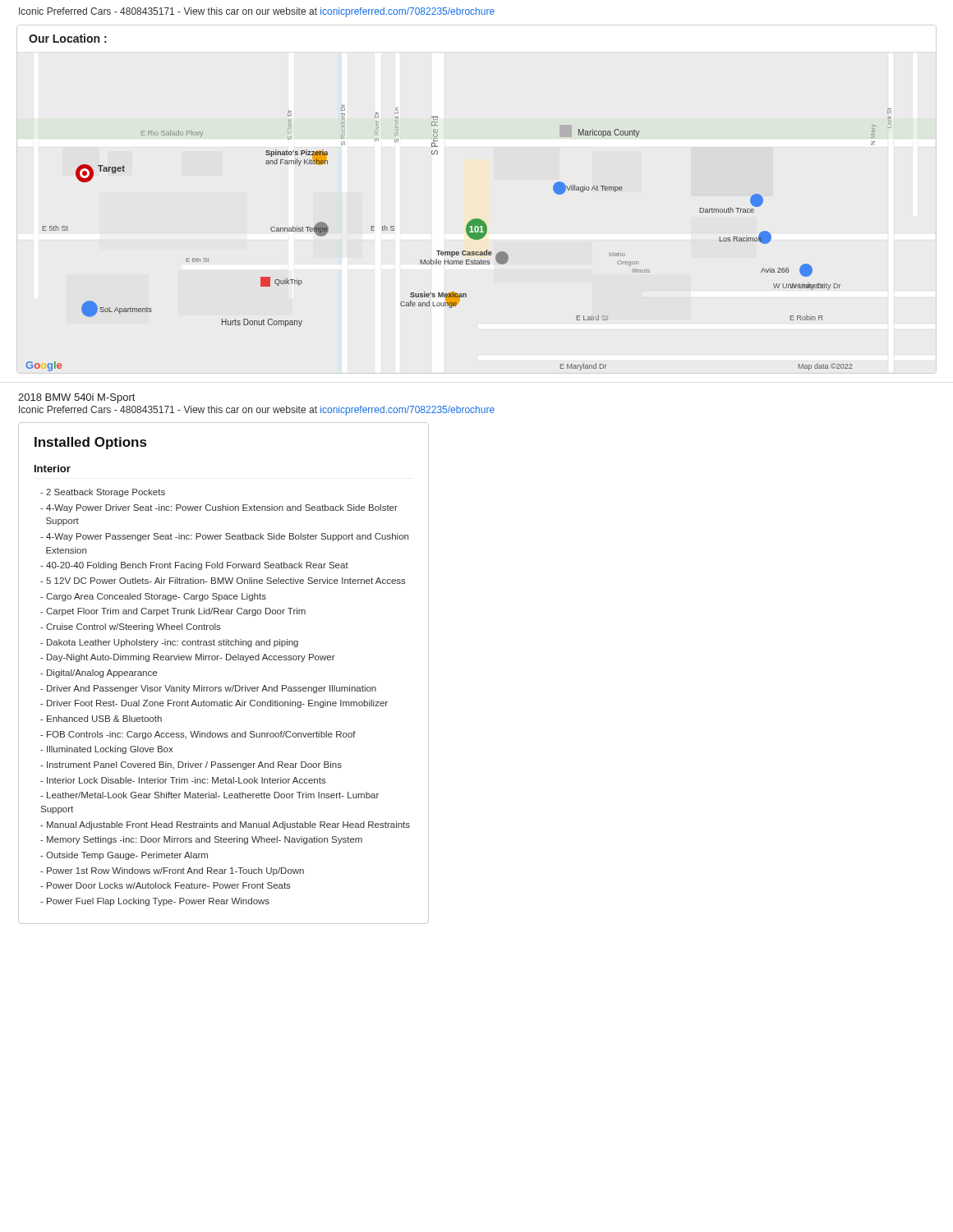Navigate to the element starting "Driver And Passenger Visor"
Image resolution: width=953 pixels, height=1232 pixels.
208,688
